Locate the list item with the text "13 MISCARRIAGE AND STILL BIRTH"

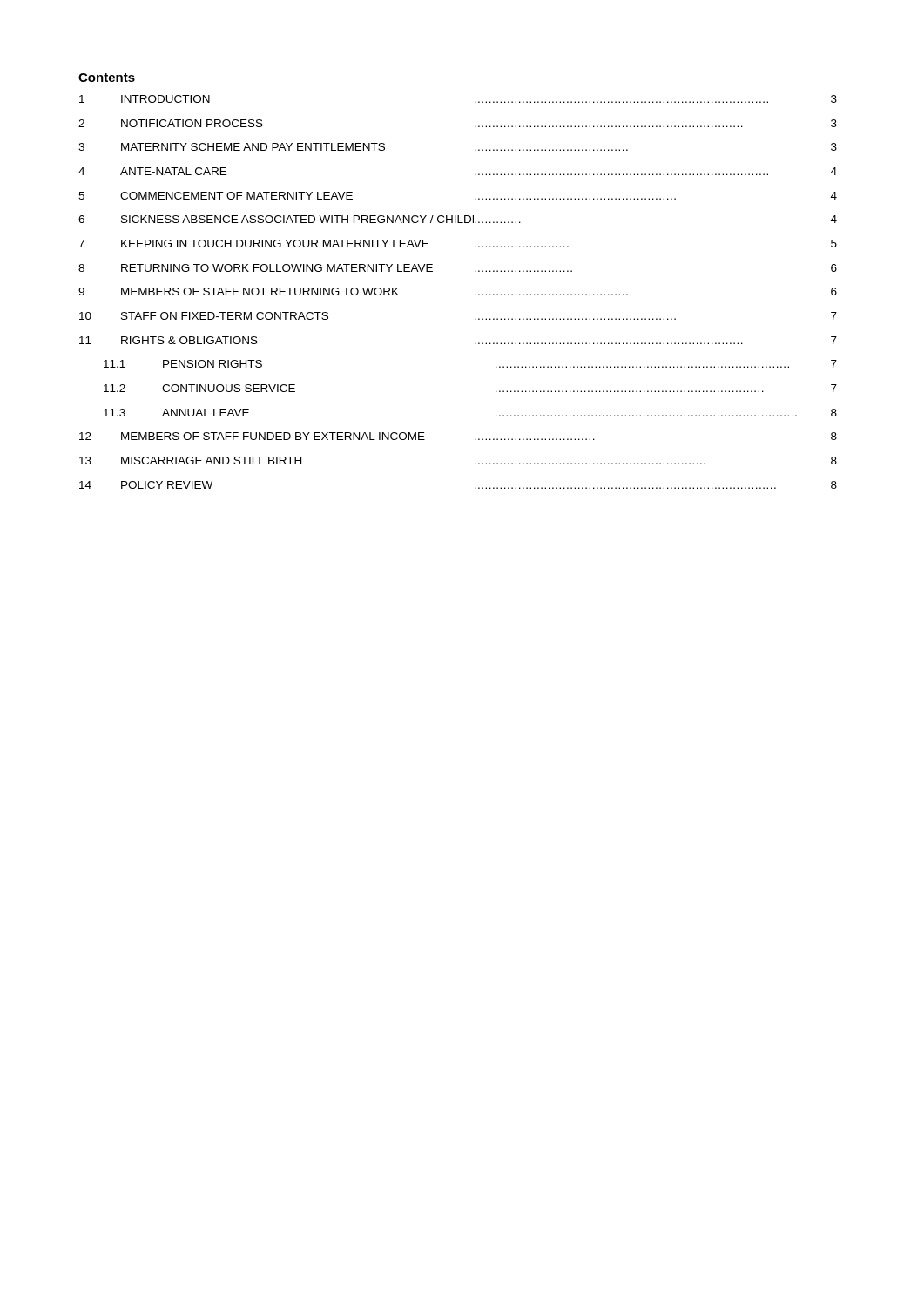coord(211,460)
